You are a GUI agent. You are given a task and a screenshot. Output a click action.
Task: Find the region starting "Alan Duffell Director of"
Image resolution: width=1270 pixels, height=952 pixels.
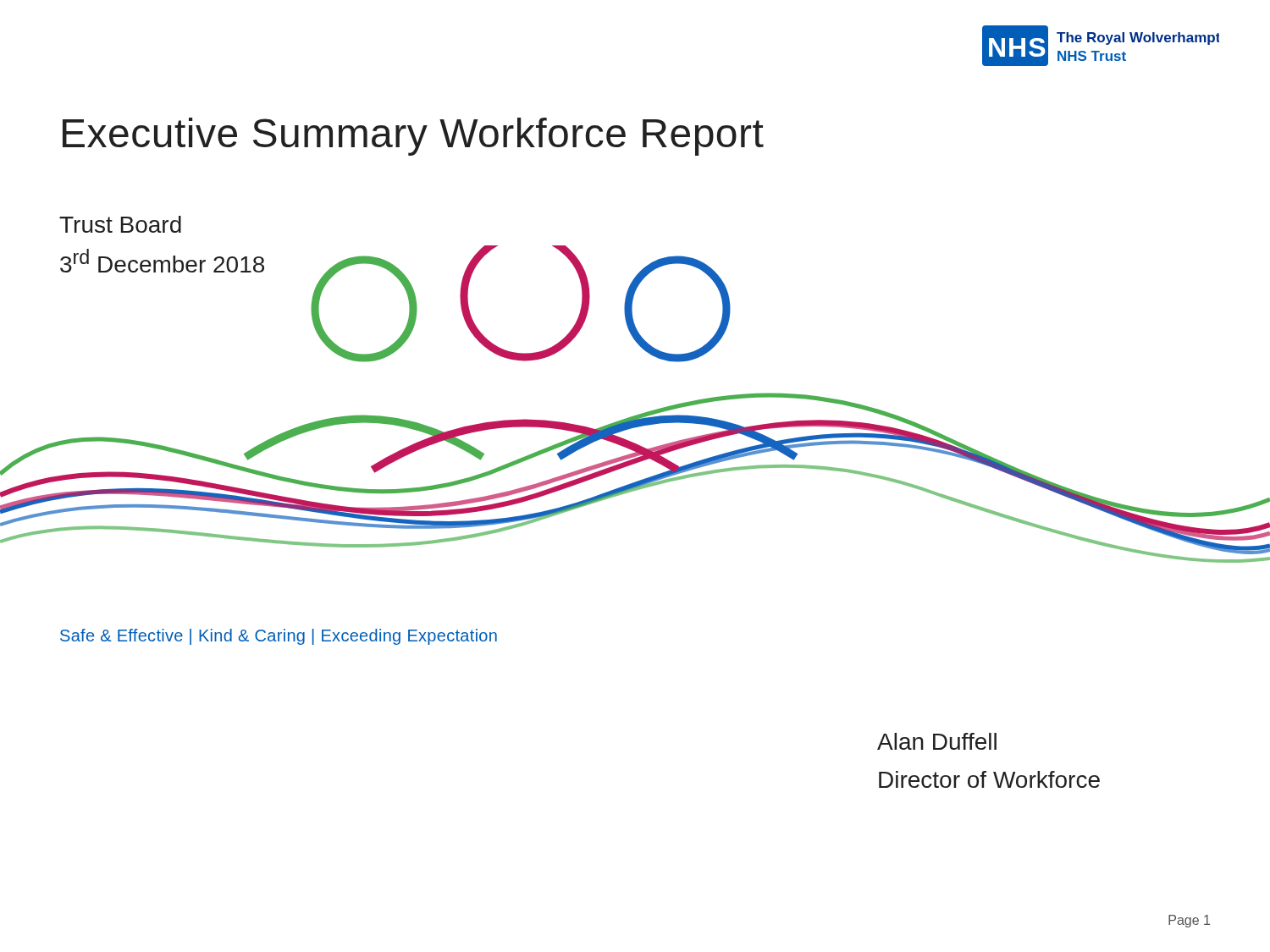tap(989, 761)
